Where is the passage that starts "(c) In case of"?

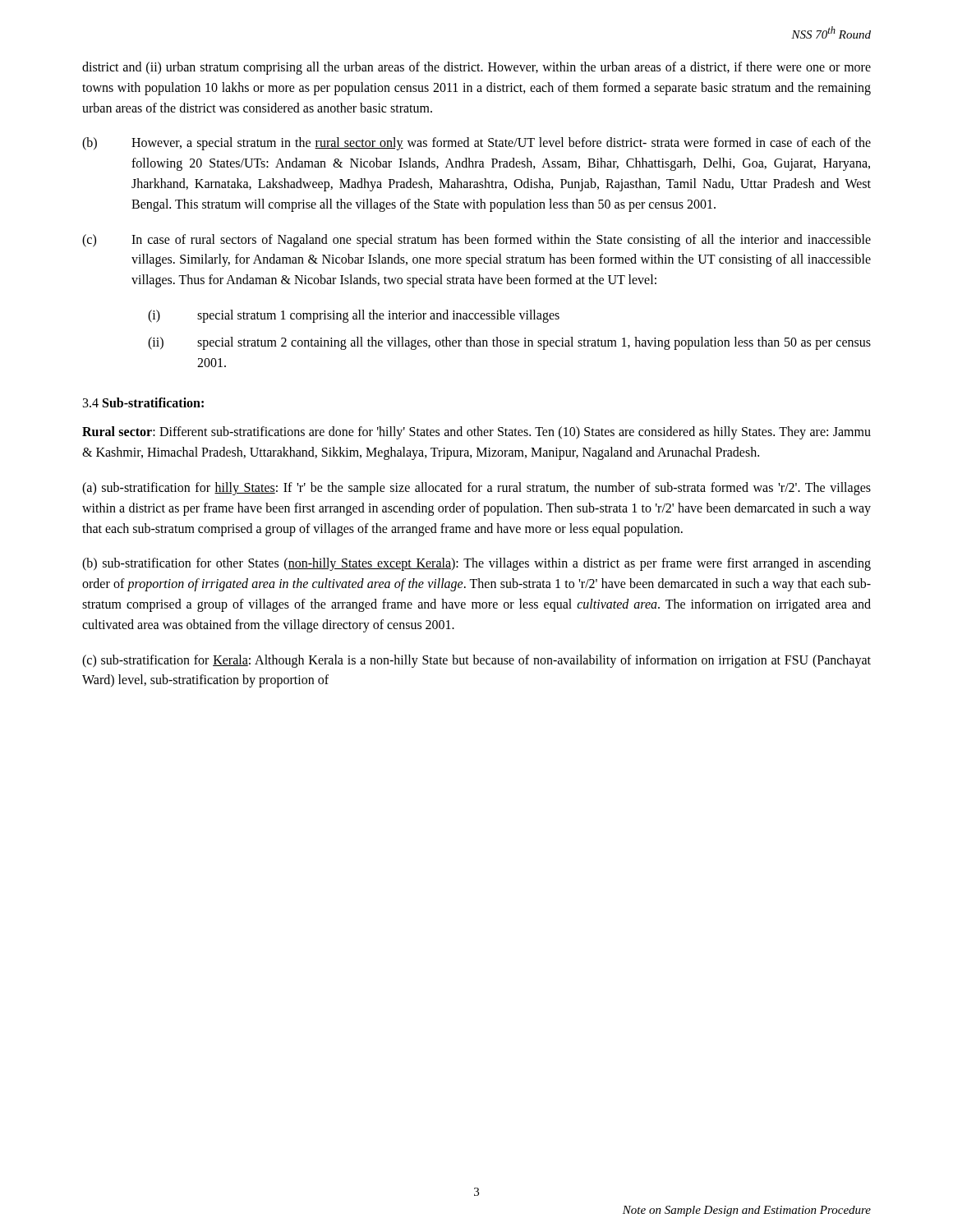[x=476, y=260]
